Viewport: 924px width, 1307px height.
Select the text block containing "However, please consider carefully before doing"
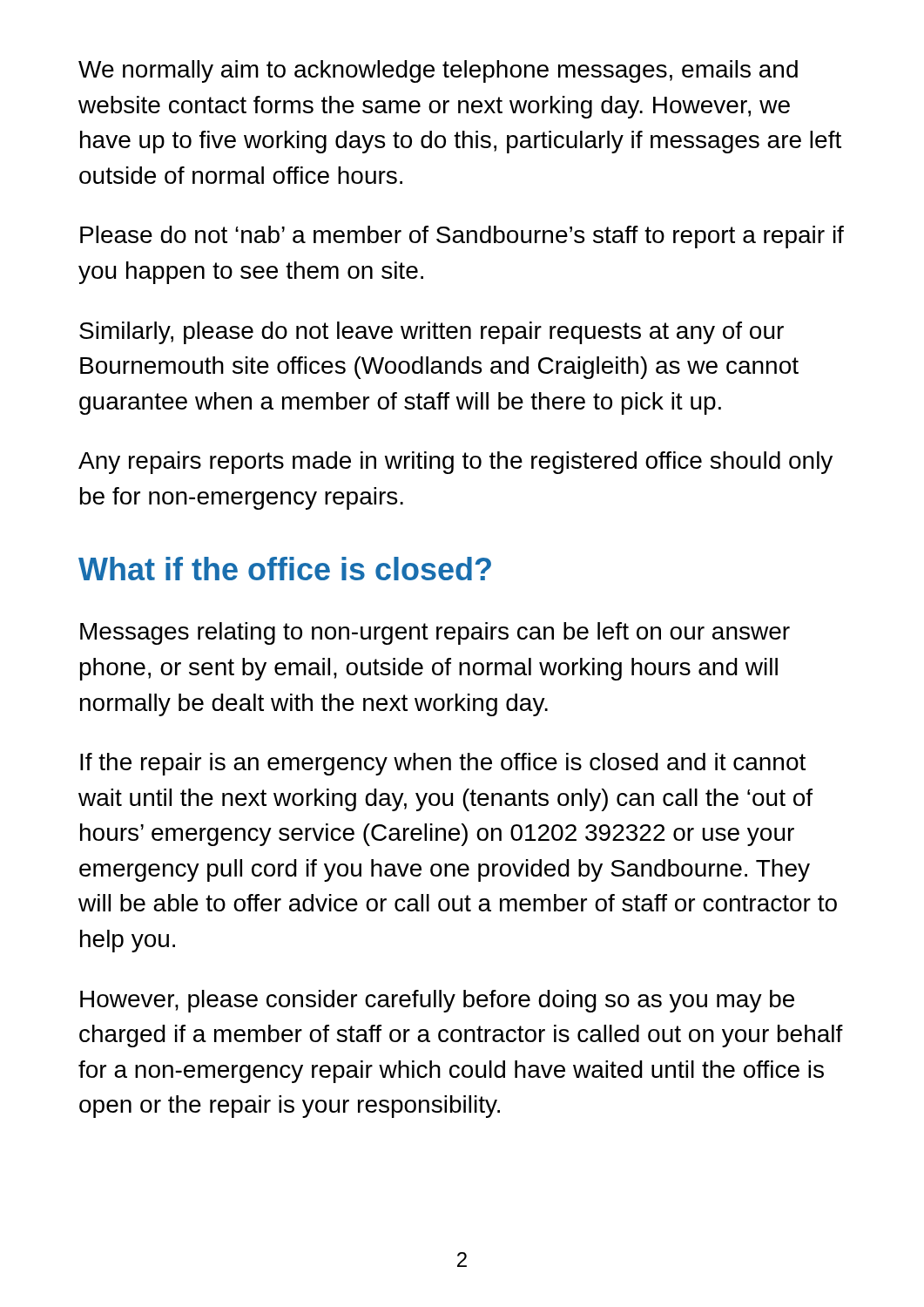[x=460, y=1052]
